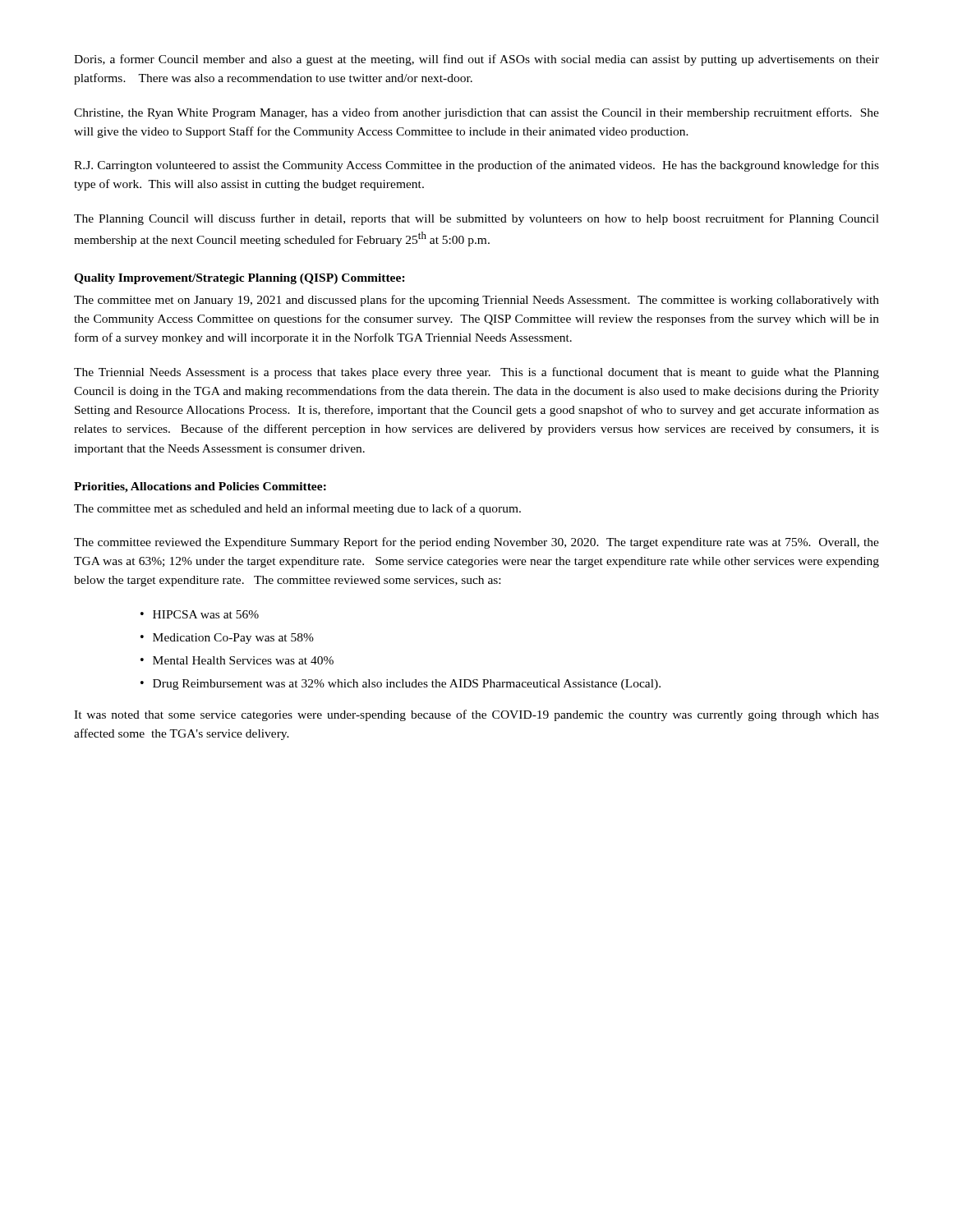Find the region starting "• Medication Co-Pay was at"

(227, 639)
